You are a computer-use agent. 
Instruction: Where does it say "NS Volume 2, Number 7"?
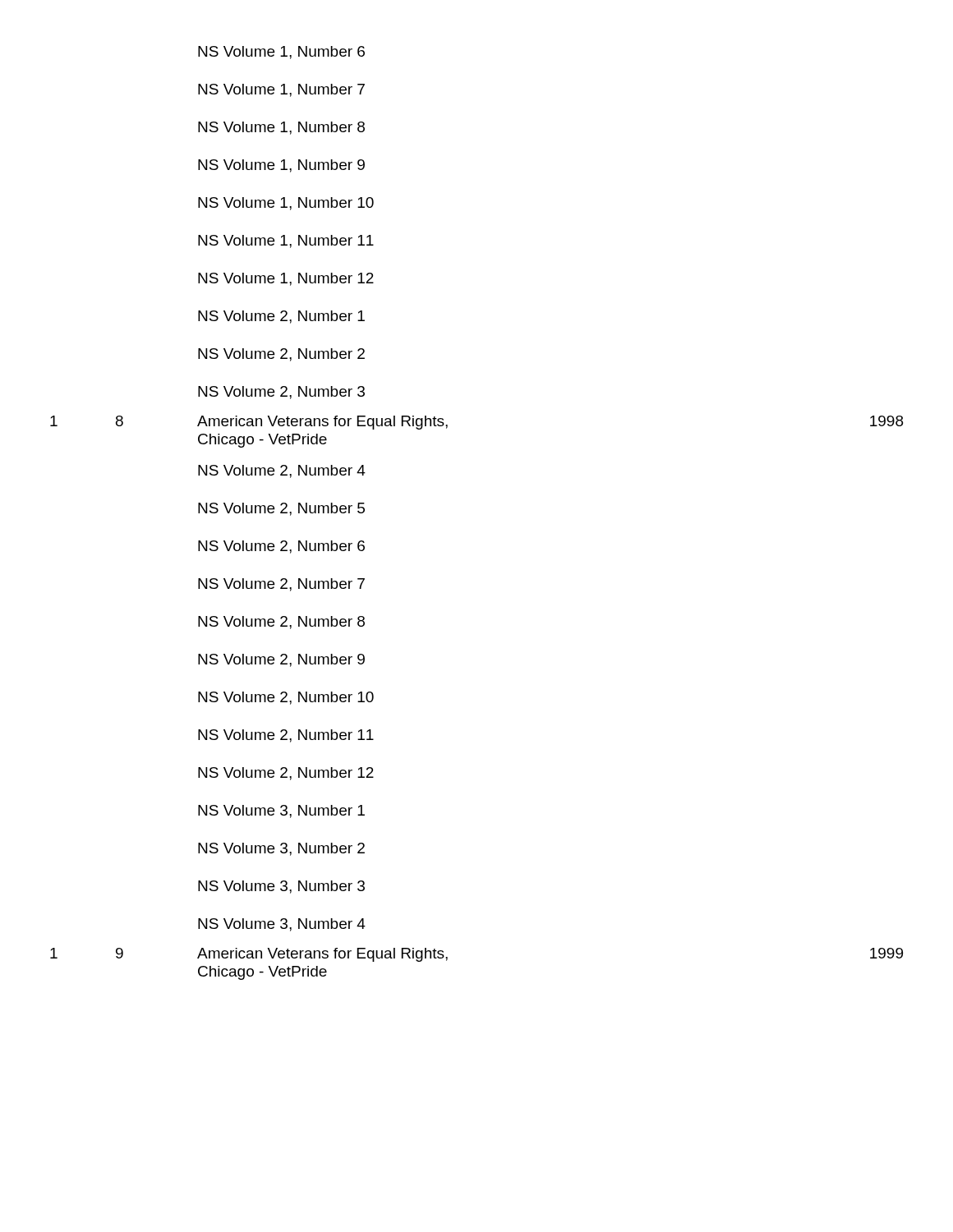click(x=281, y=585)
